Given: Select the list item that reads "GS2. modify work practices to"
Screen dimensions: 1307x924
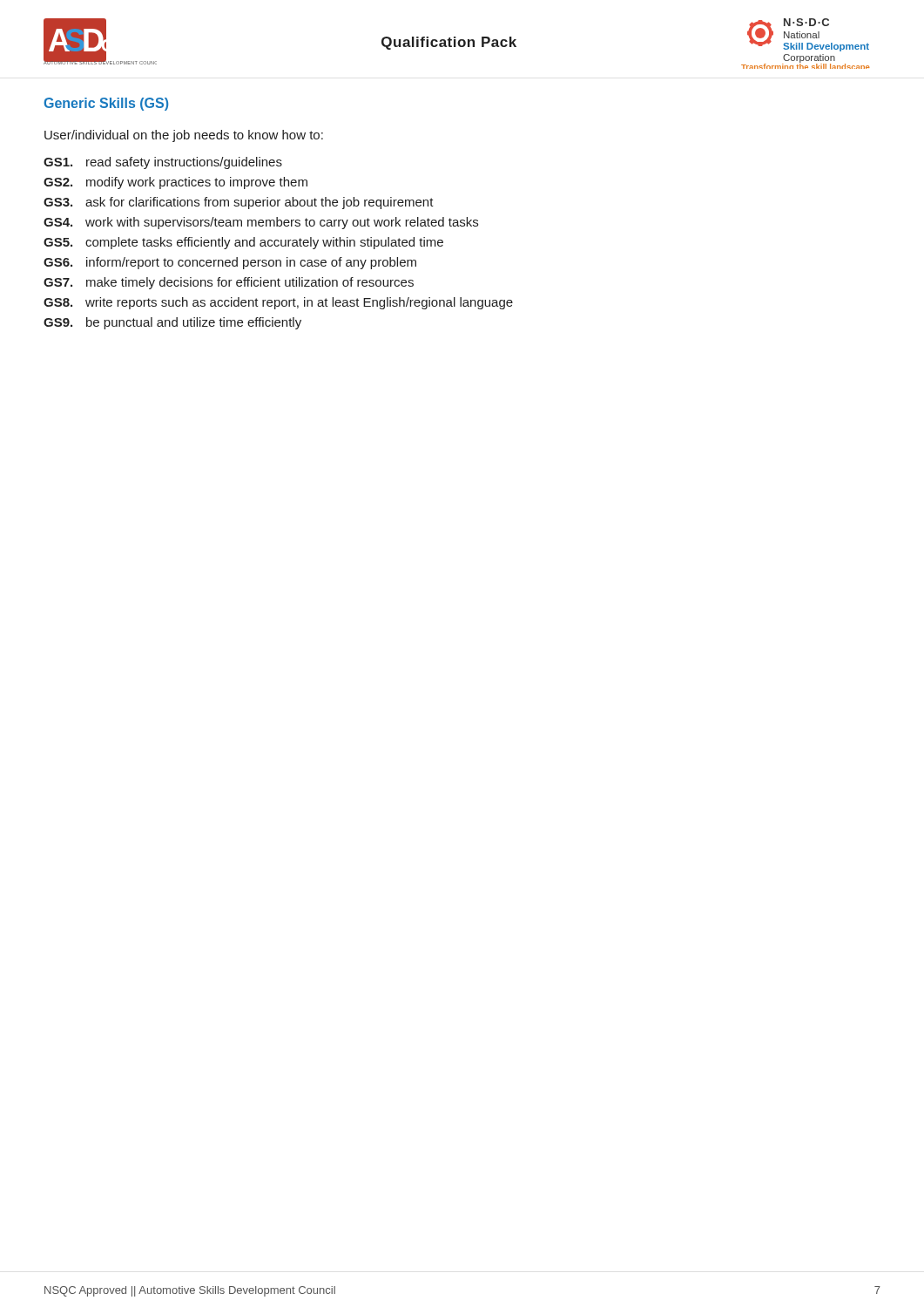Looking at the screenshot, I should pyautogui.click(x=175, y=183).
